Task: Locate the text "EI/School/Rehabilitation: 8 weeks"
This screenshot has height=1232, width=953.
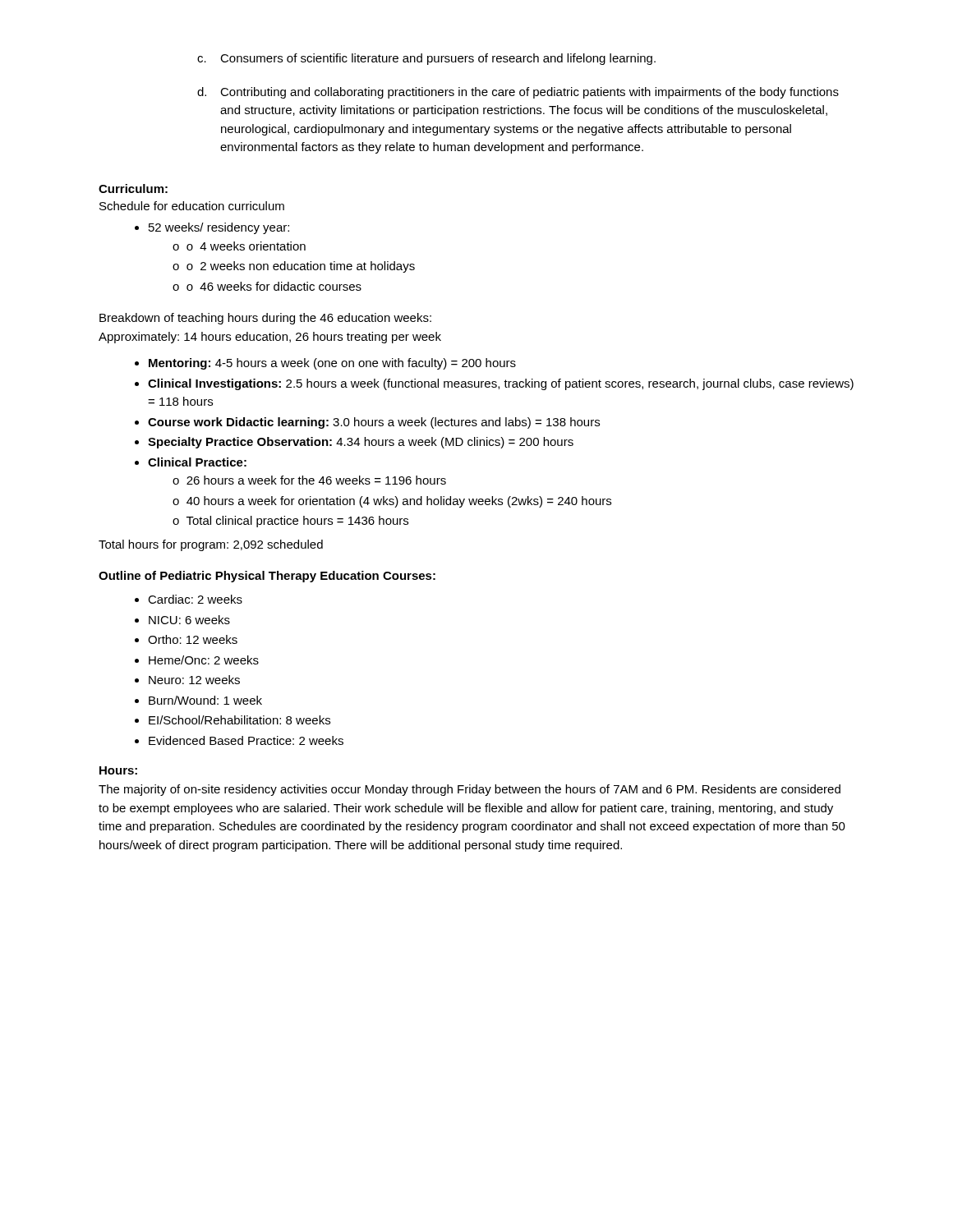Action: [x=232, y=720]
